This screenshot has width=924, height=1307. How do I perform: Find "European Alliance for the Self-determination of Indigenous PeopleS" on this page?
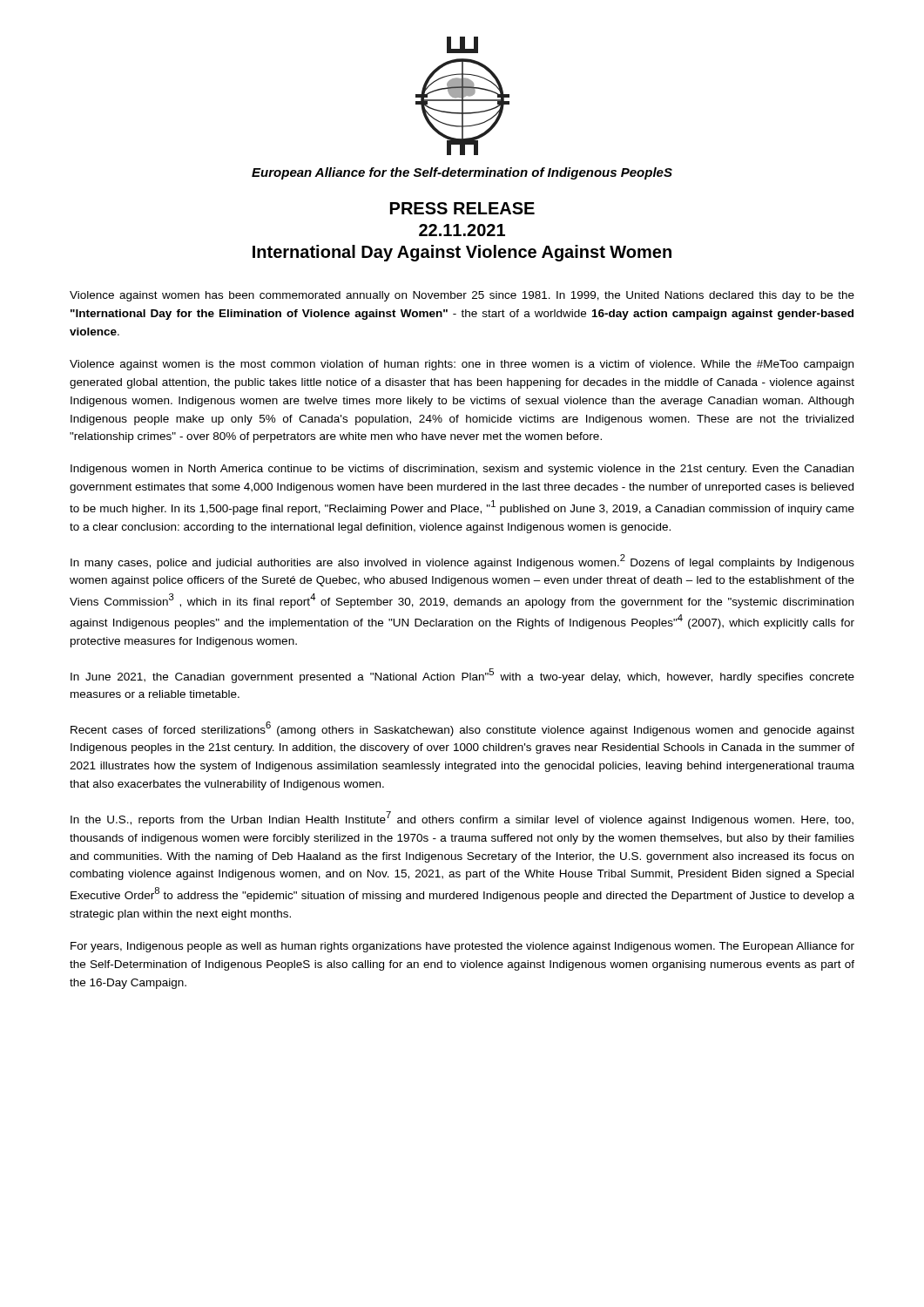(x=462, y=172)
